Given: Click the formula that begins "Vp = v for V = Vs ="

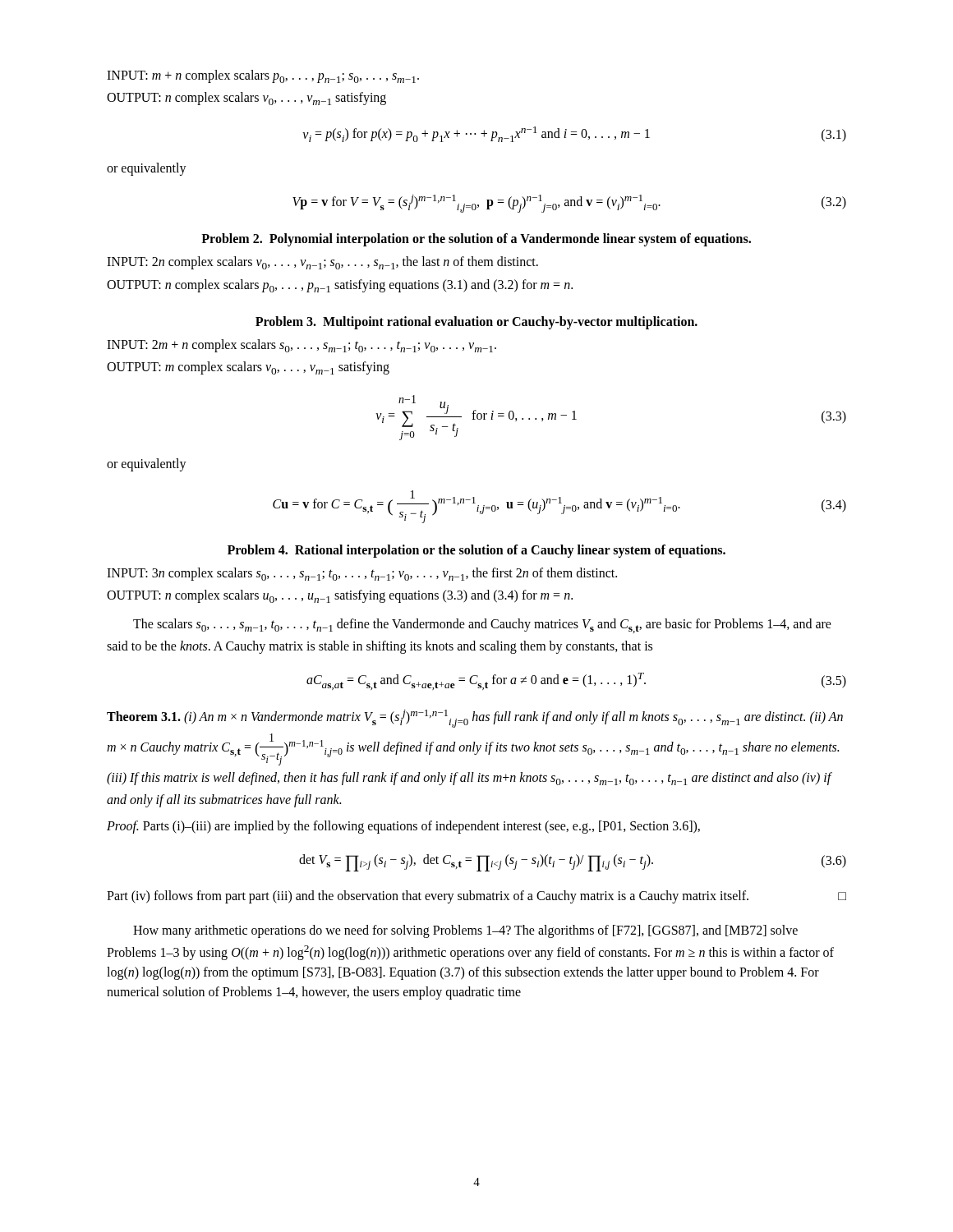Looking at the screenshot, I should pyautogui.click(x=569, y=202).
